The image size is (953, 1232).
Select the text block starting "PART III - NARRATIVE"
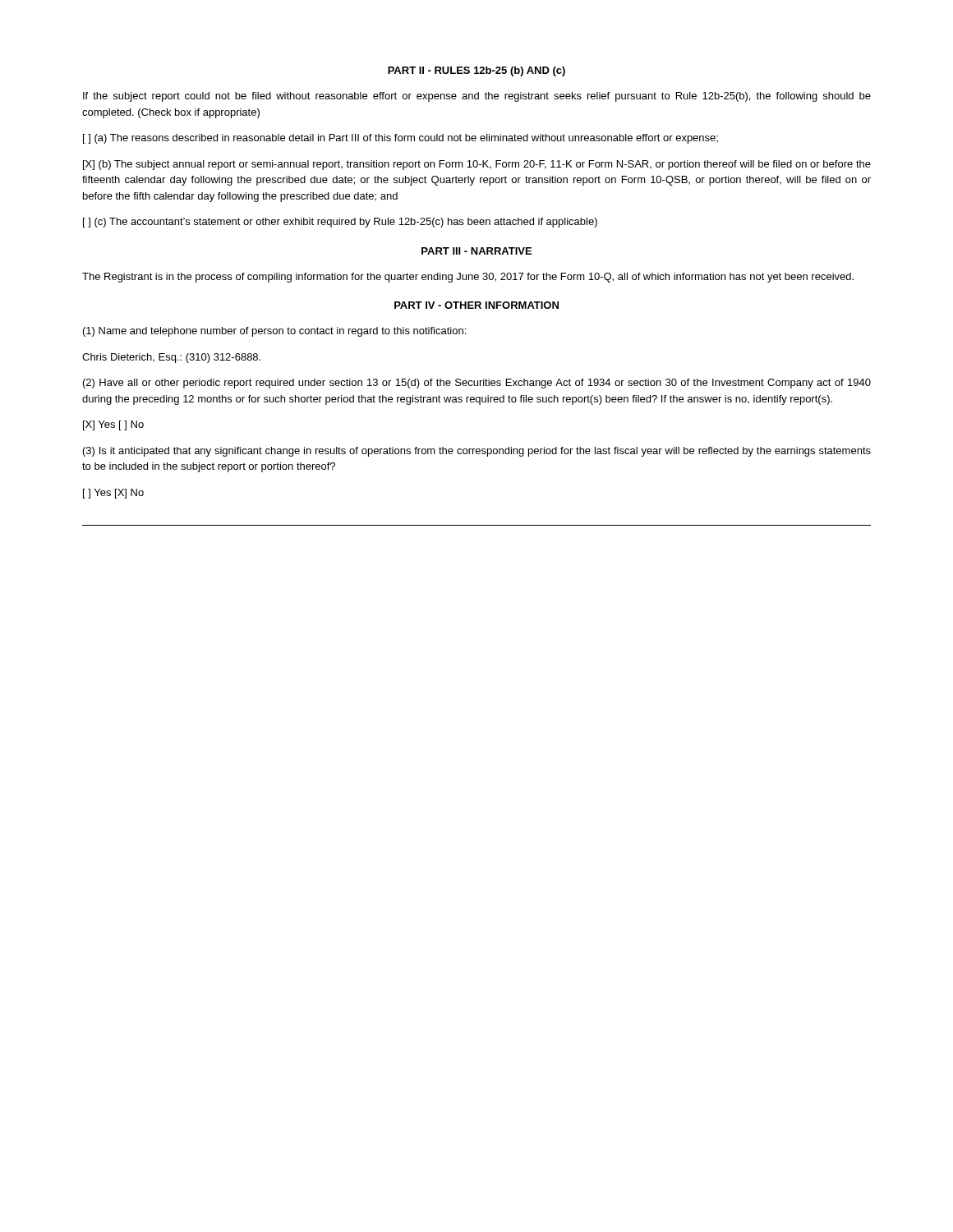click(476, 250)
